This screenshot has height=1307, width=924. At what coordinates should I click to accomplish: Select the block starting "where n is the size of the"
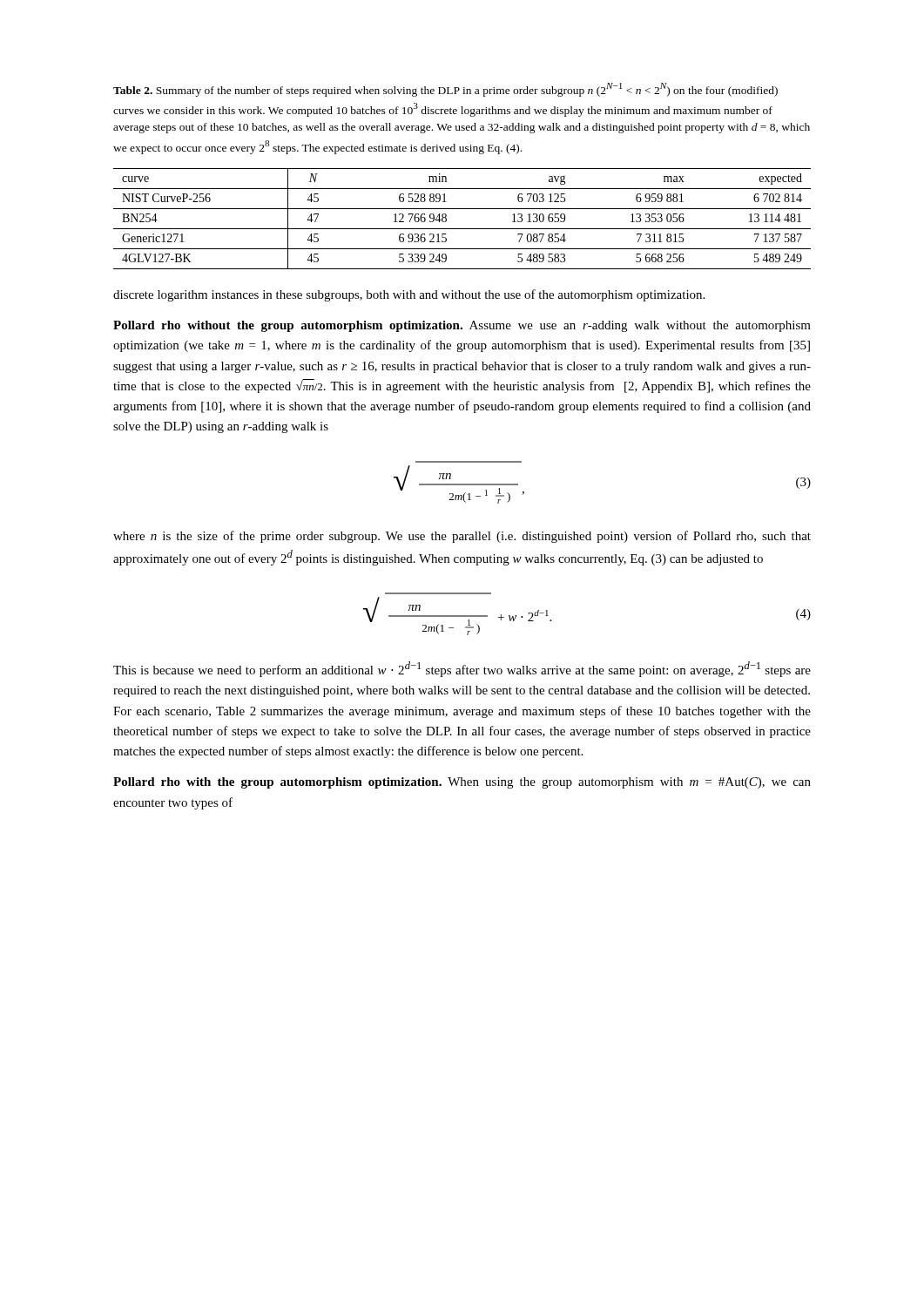click(x=462, y=547)
